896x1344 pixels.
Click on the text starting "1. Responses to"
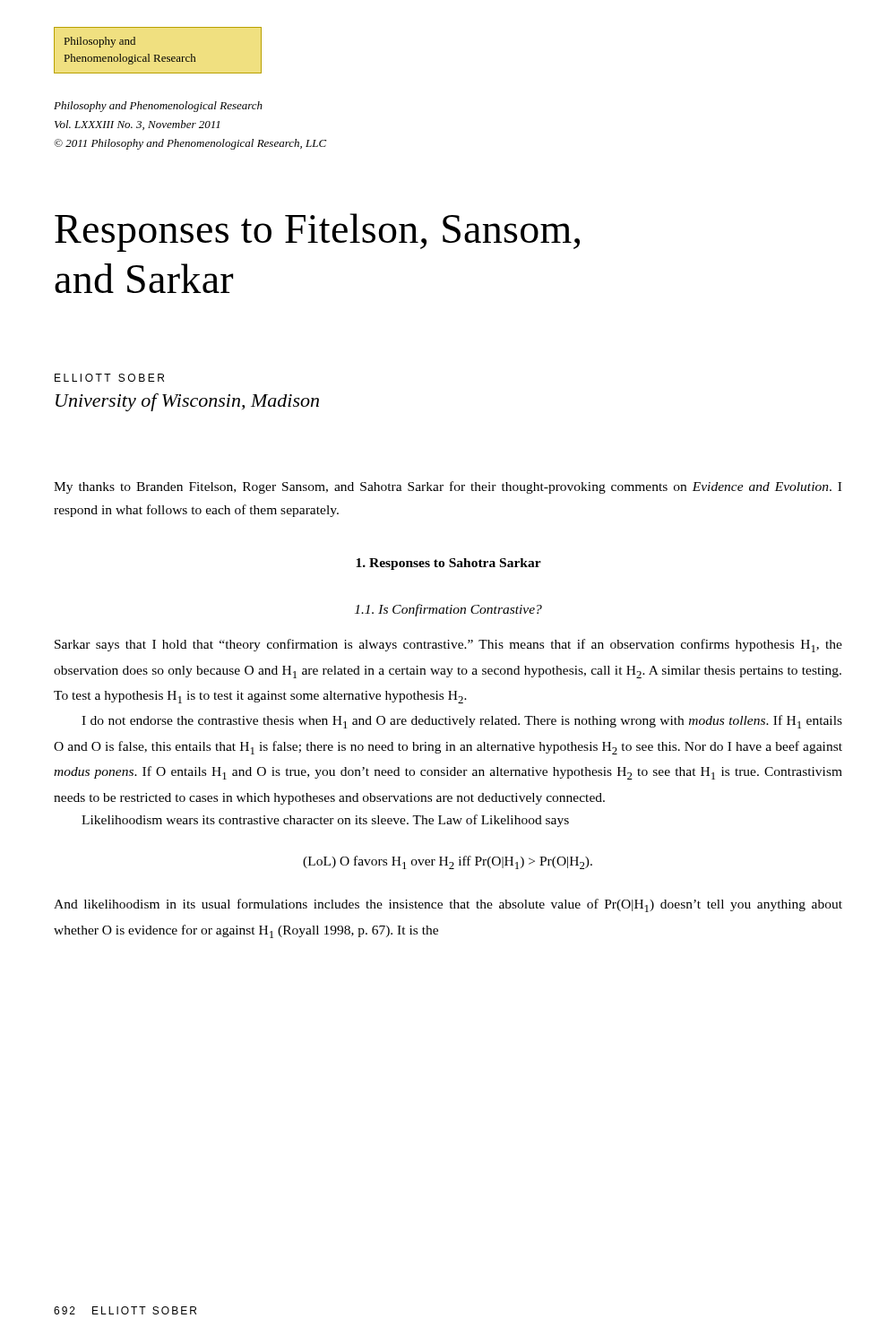[x=448, y=562]
